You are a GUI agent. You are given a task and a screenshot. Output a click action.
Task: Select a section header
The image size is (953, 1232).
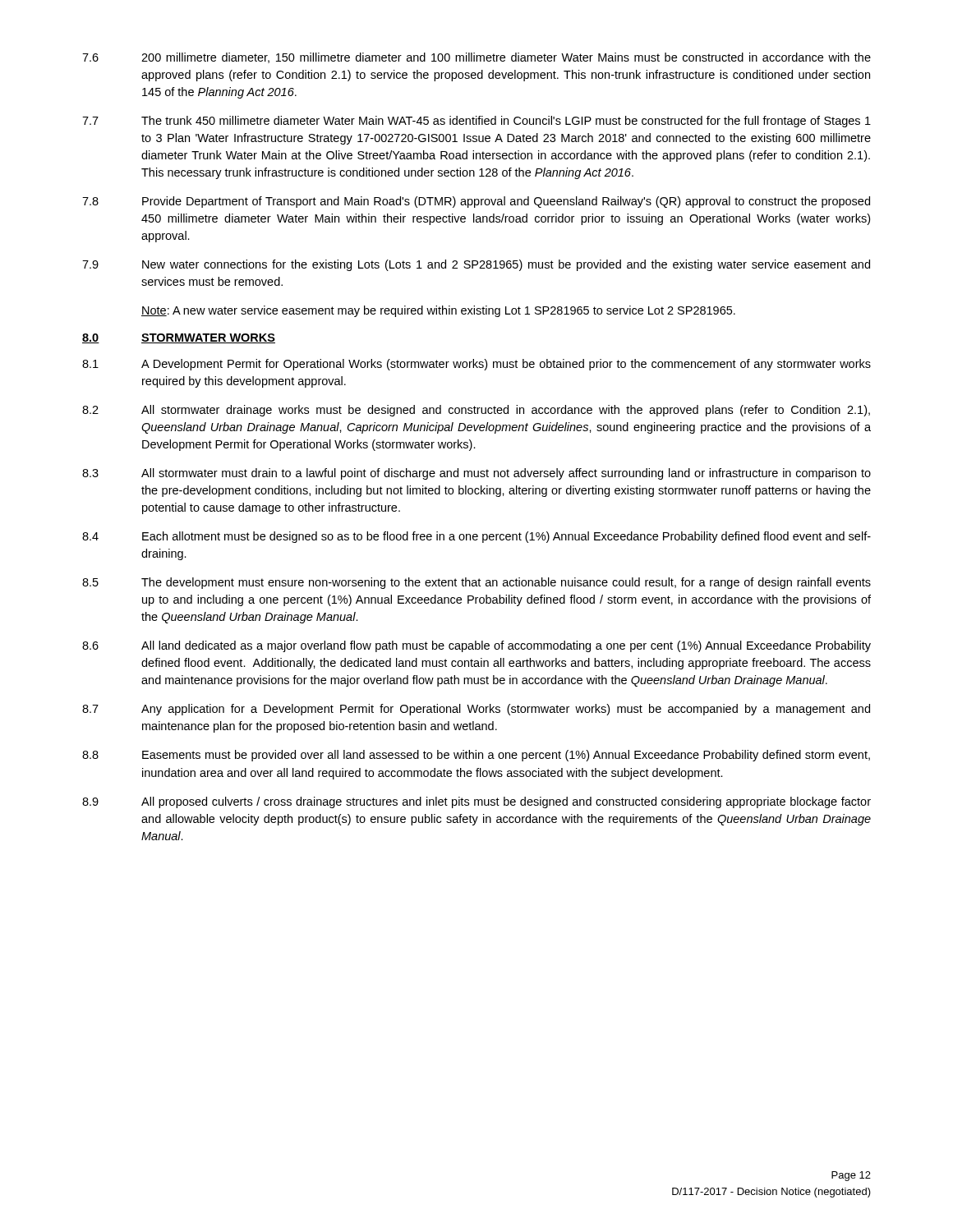(x=476, y=338)
